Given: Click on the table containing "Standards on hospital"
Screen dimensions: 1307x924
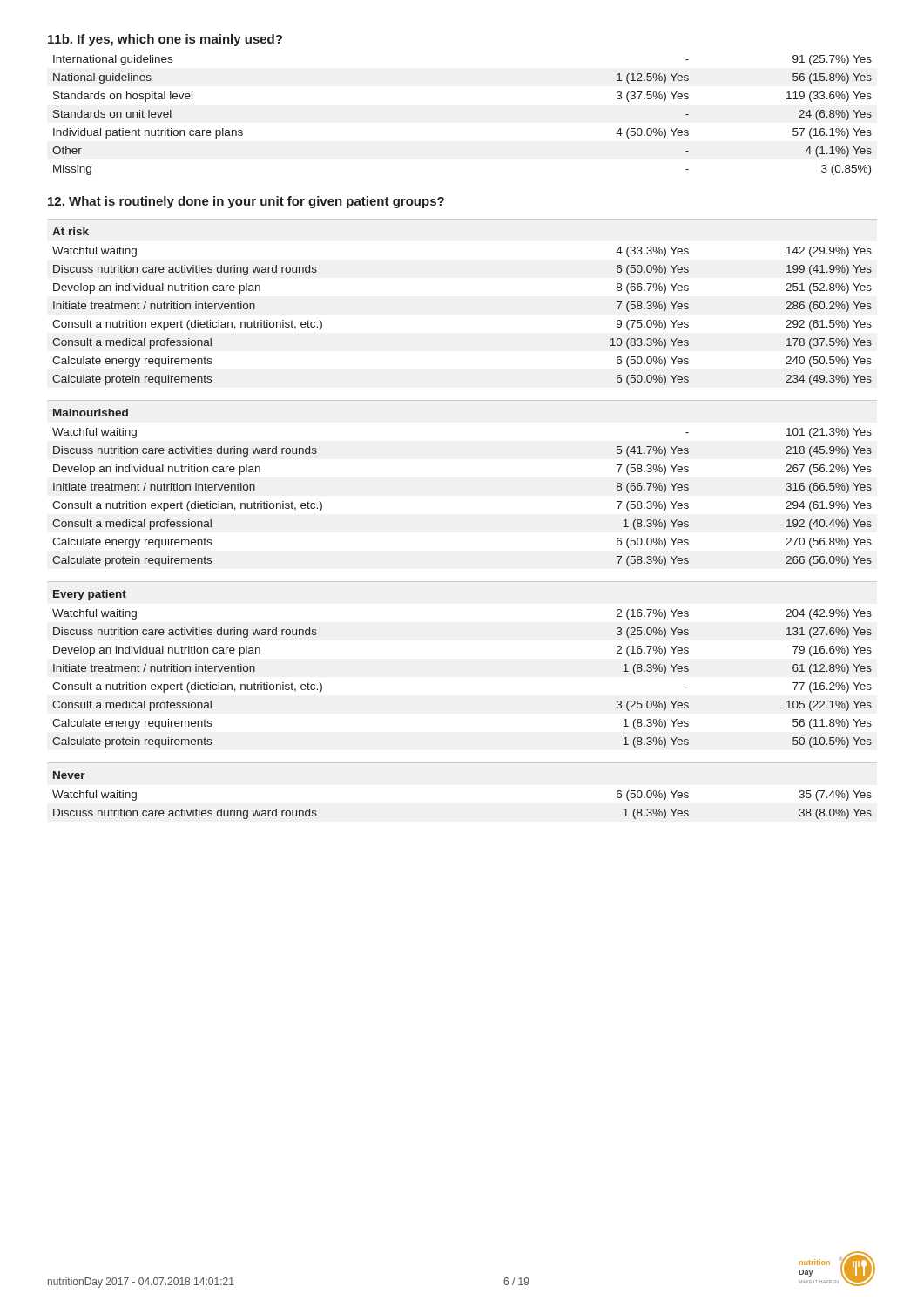Looking at the screenshot, I should tap(462, 114).
